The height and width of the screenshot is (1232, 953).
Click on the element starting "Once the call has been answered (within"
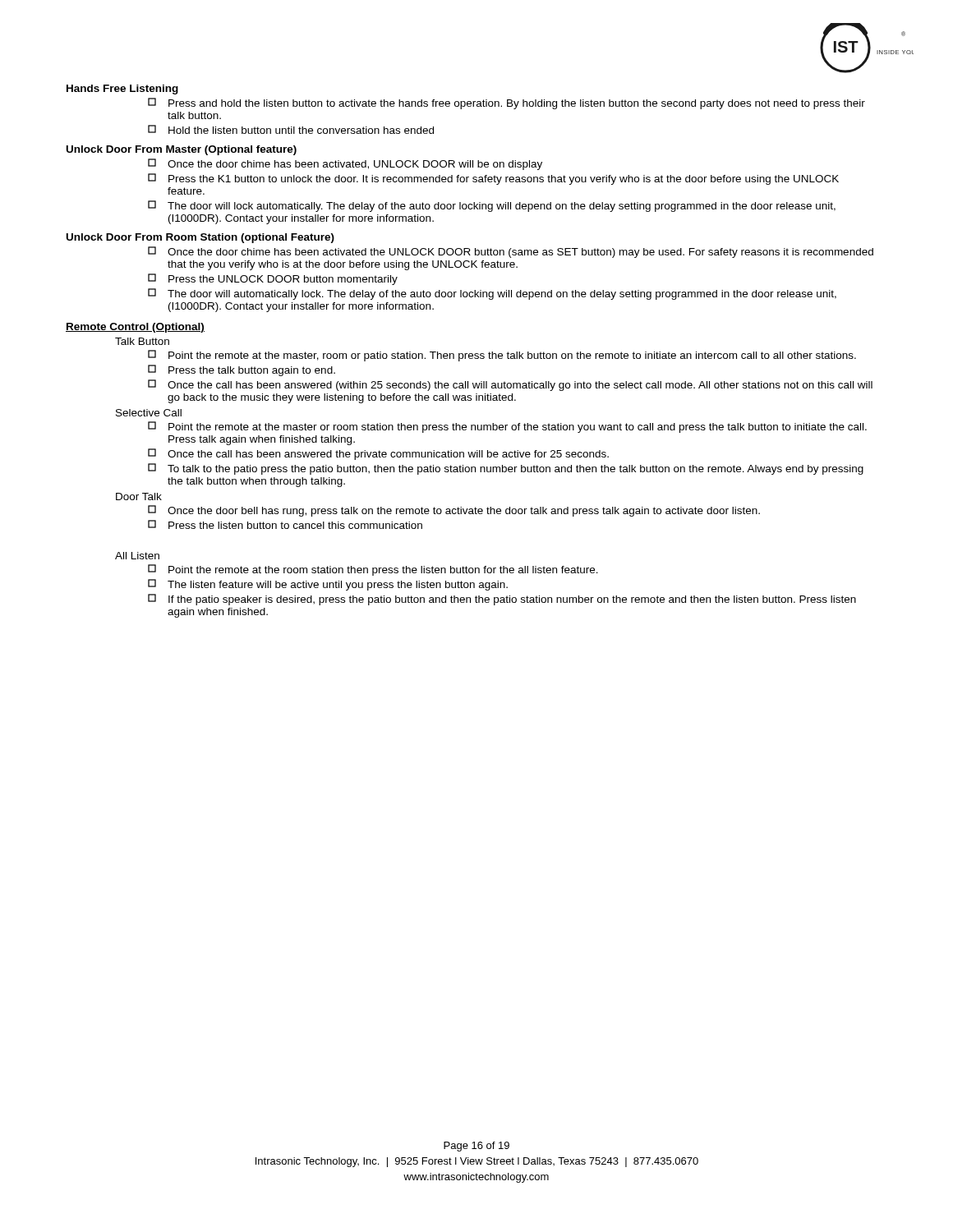click(x=513, y=391)
